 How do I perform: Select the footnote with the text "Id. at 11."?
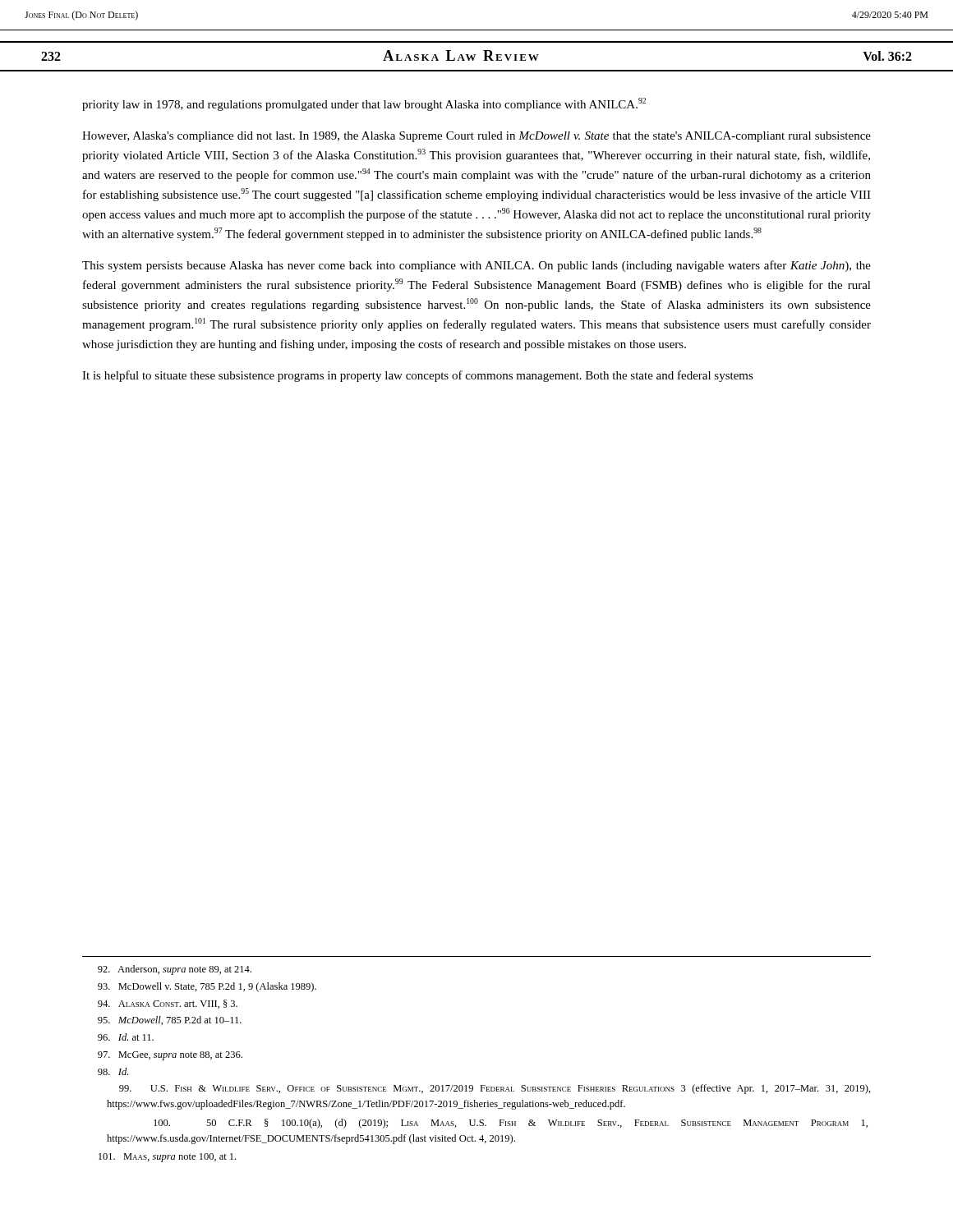pyautogui.click(x=118, y=1037)
